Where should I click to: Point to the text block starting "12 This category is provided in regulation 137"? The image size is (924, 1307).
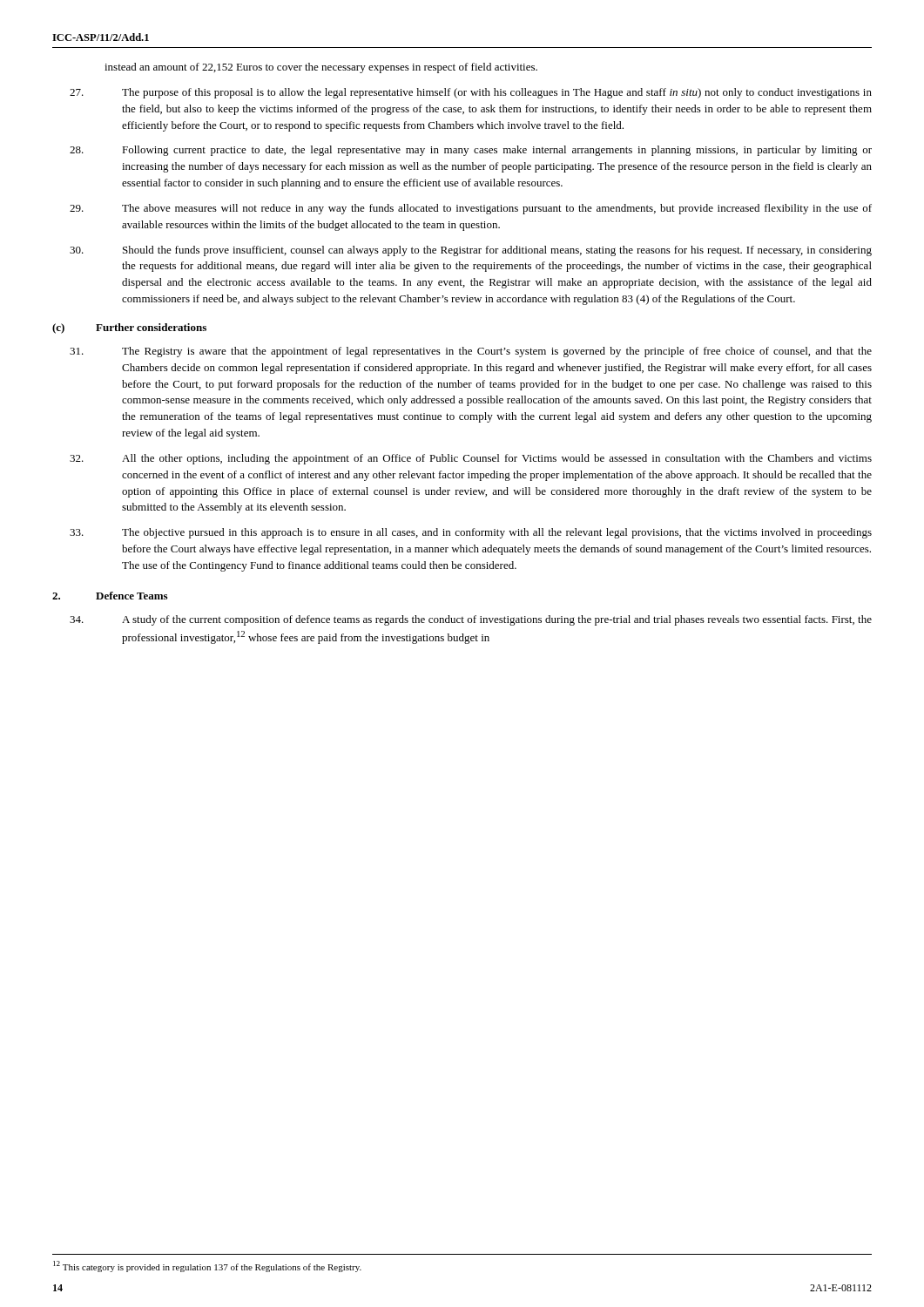[x=207, y=1265]
